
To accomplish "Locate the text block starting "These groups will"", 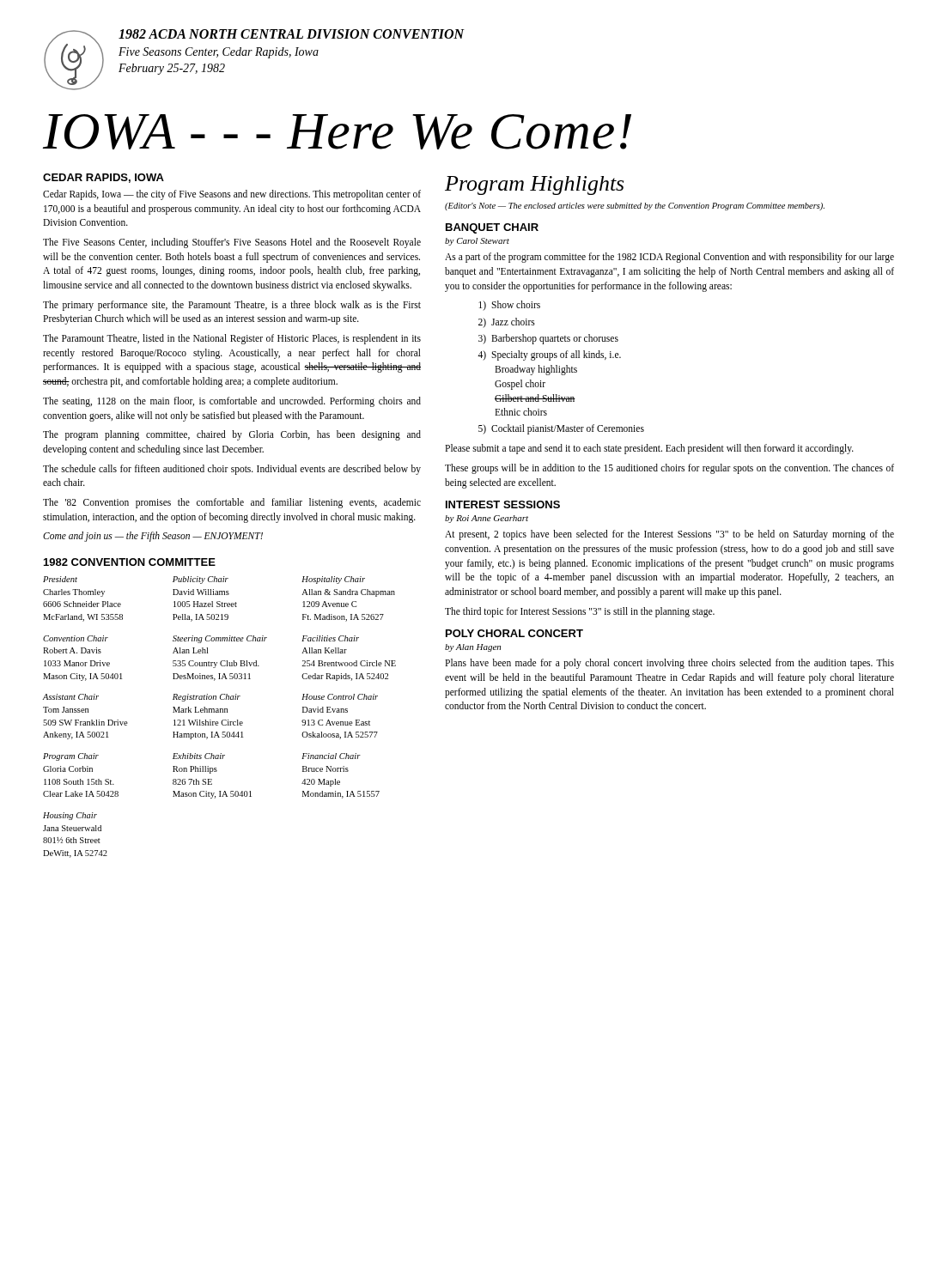I will point(669,475).
